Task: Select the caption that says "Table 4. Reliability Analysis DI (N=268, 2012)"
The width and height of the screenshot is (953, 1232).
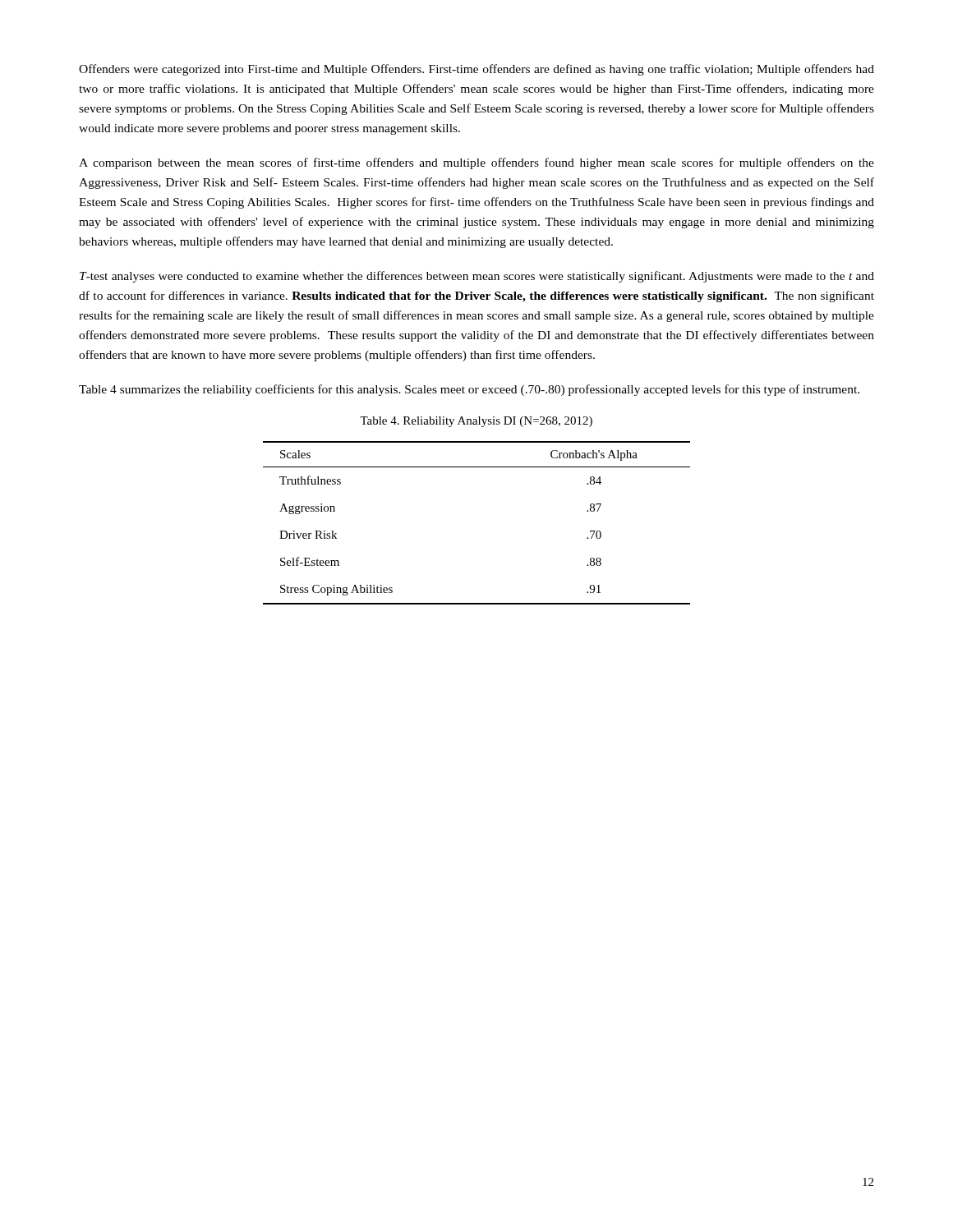Action: coord(476,421)
